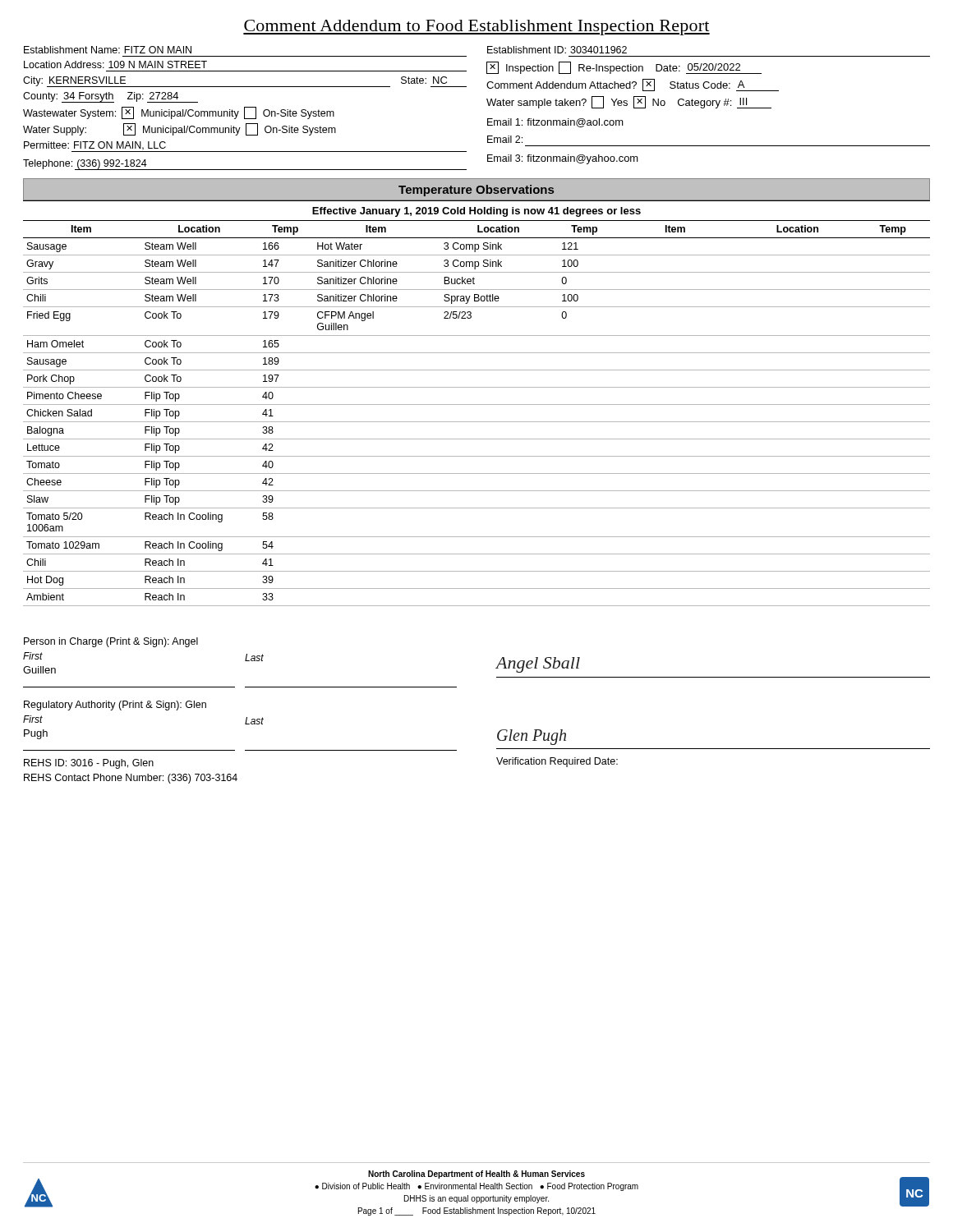This screenshot has height=1232, width=953.
Task: Click on the block starting "City: KERNERSVILLE State: NC"
Action: click(245, 81)
